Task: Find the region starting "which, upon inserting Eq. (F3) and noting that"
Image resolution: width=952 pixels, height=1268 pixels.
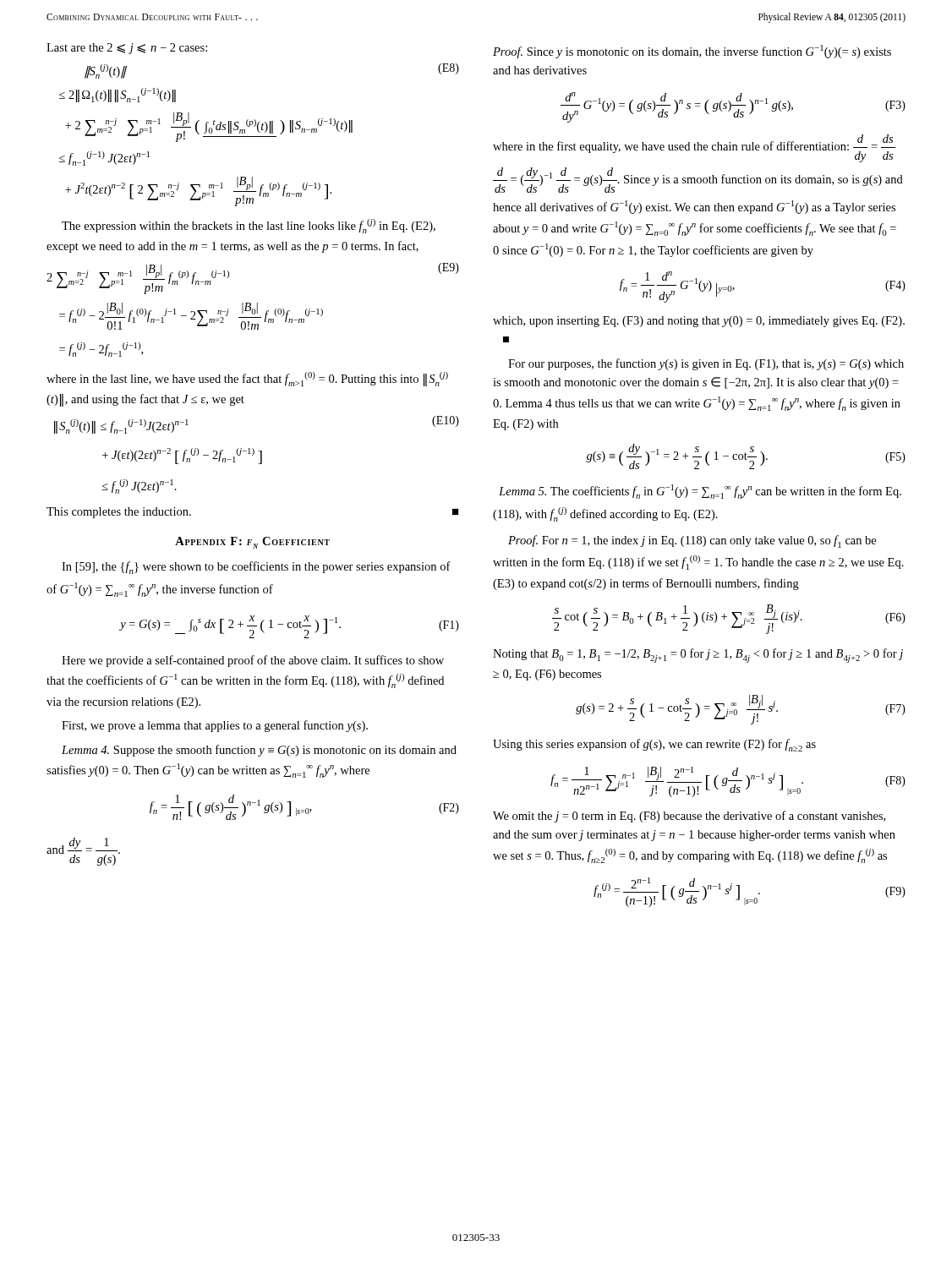Action: point(699,372)
